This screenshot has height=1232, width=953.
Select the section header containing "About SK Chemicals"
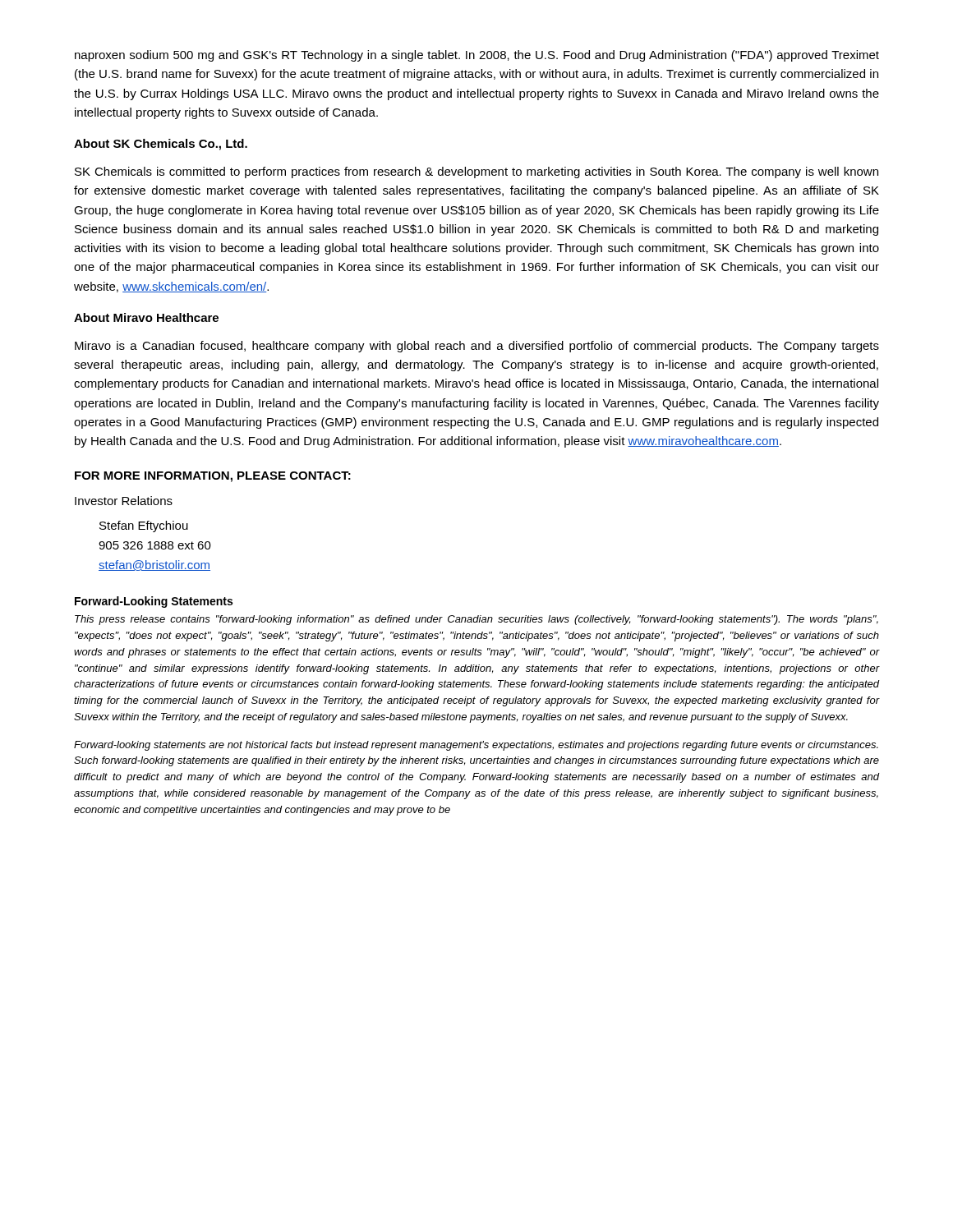pos(161,143)
